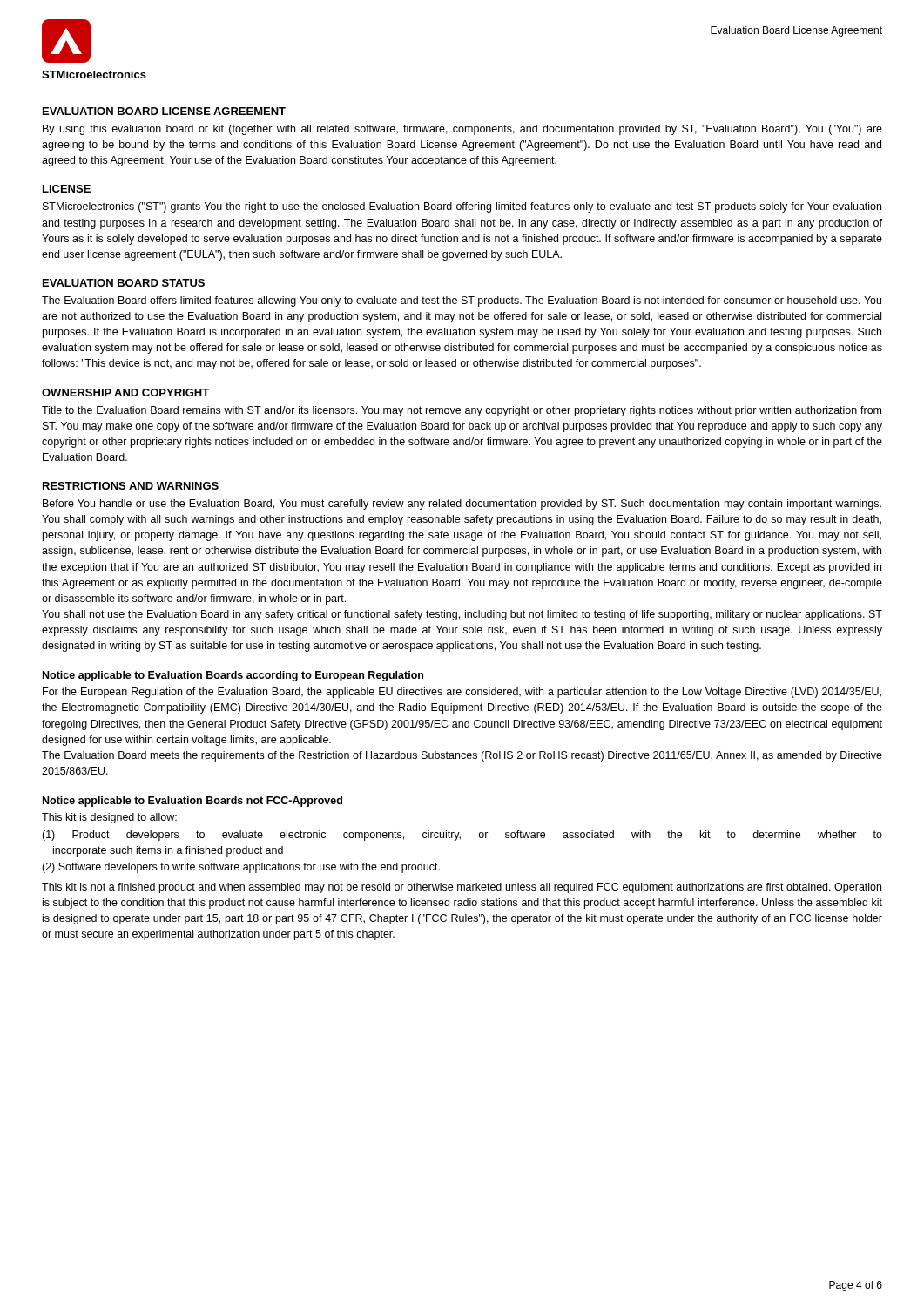Click on the text containing "This kit is designed to allow:"

pos(110,817)
